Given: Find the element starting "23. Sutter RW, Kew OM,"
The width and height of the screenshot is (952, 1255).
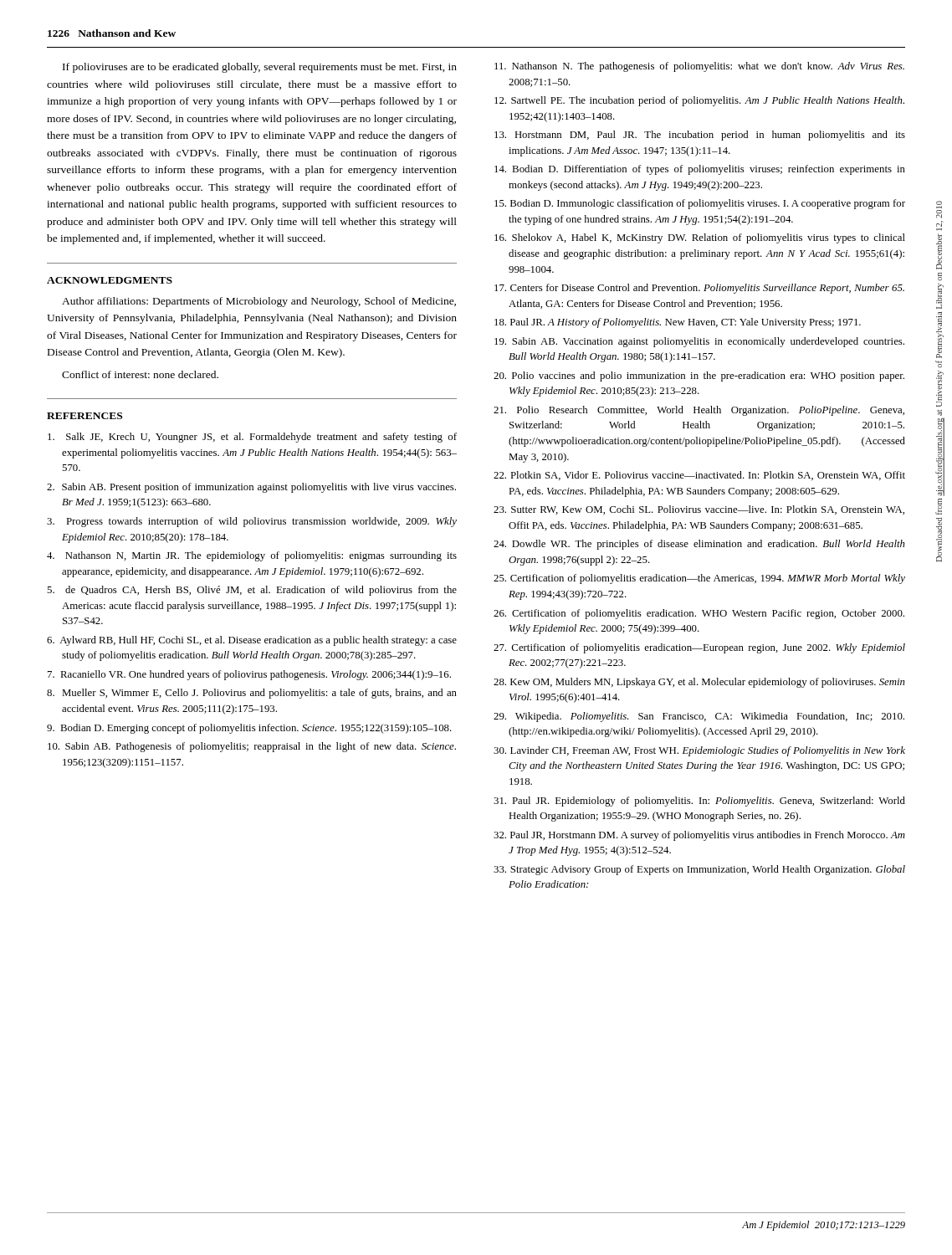Looking at the screenshot, I should (699, 517).
